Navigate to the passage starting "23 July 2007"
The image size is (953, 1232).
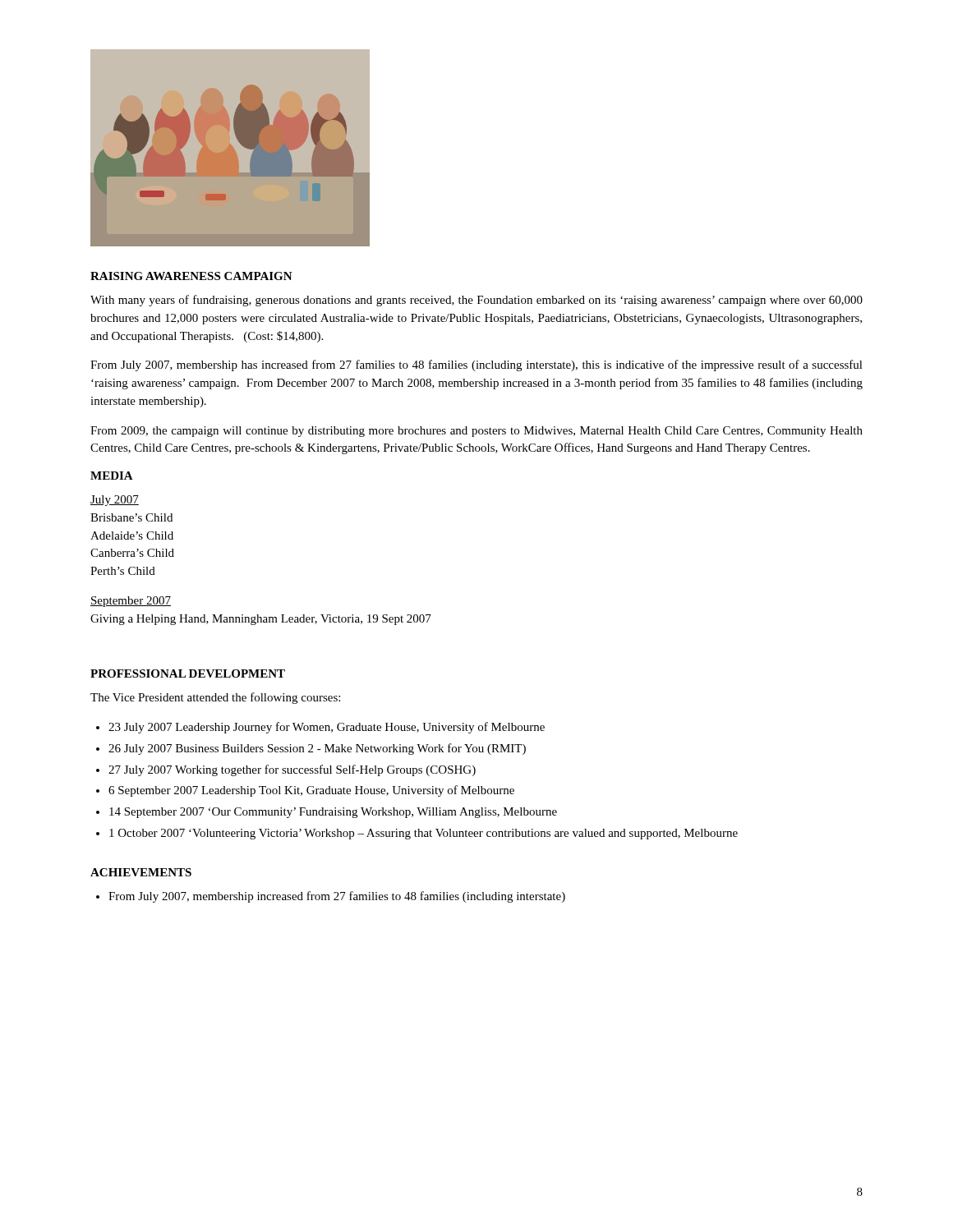pos(327,727)
